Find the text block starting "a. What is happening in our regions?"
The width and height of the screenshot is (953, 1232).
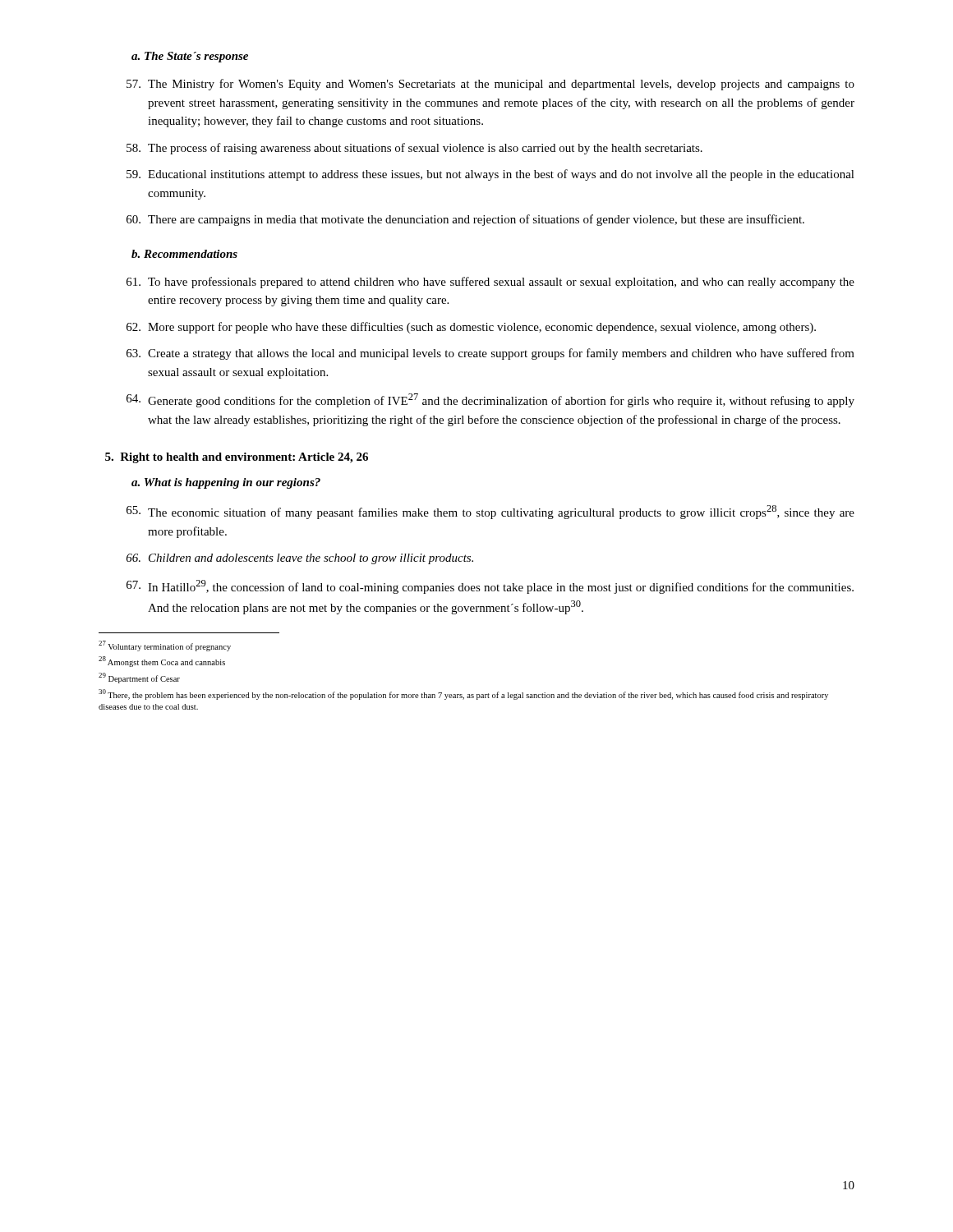click(226, 482)
